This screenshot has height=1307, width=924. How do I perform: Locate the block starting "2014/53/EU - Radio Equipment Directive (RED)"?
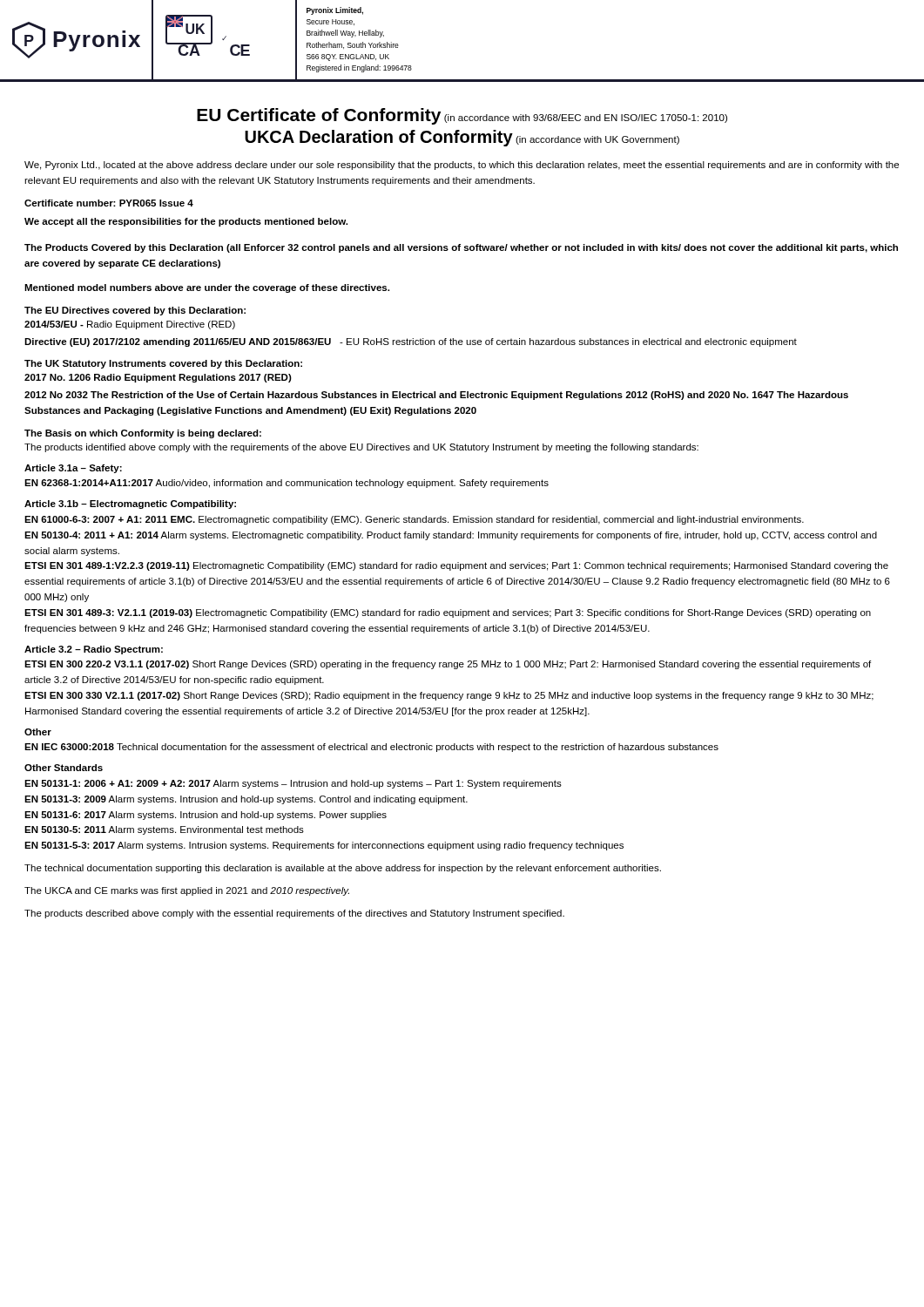coord(130,324)
